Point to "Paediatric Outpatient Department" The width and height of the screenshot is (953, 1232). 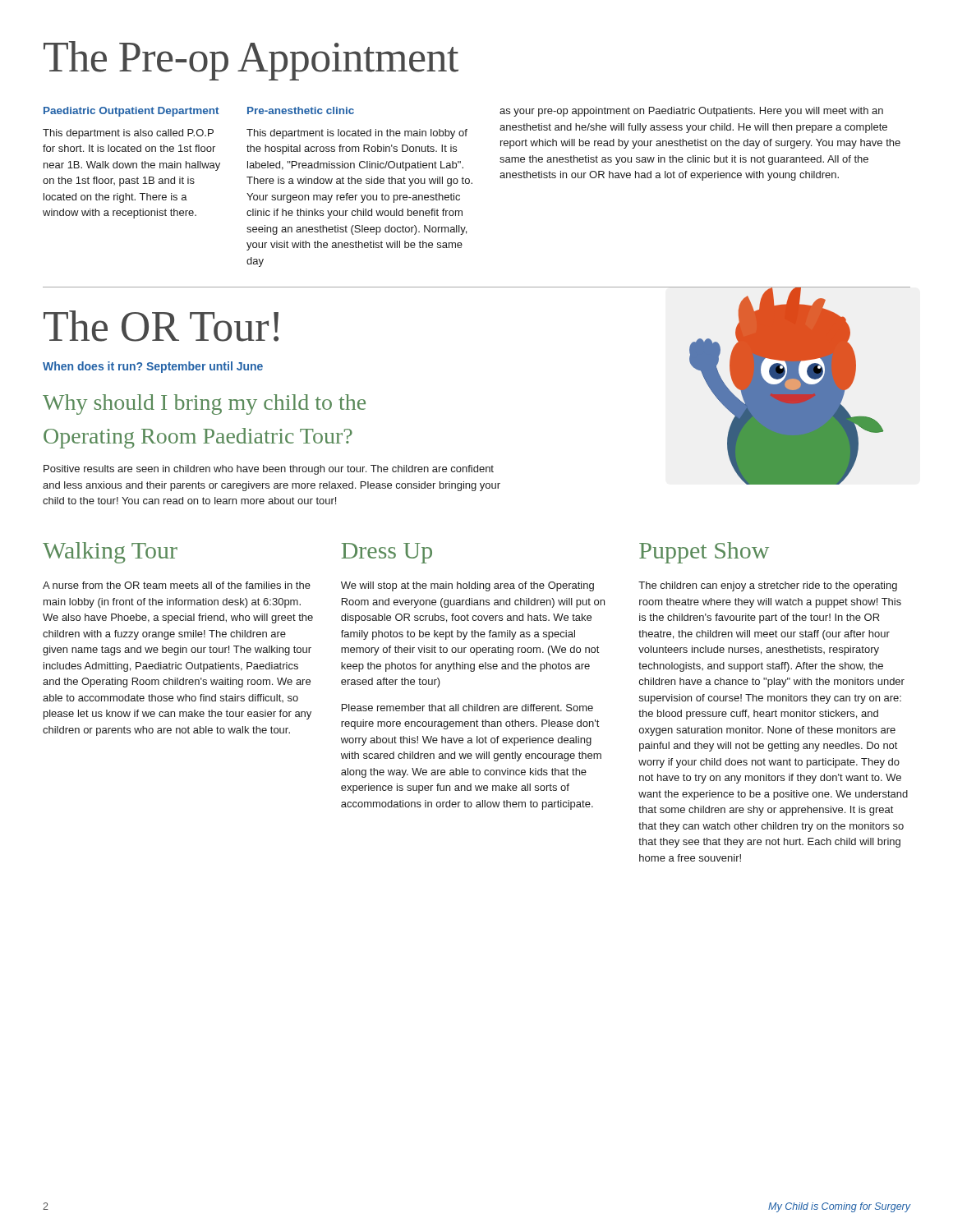pos(133,111)
